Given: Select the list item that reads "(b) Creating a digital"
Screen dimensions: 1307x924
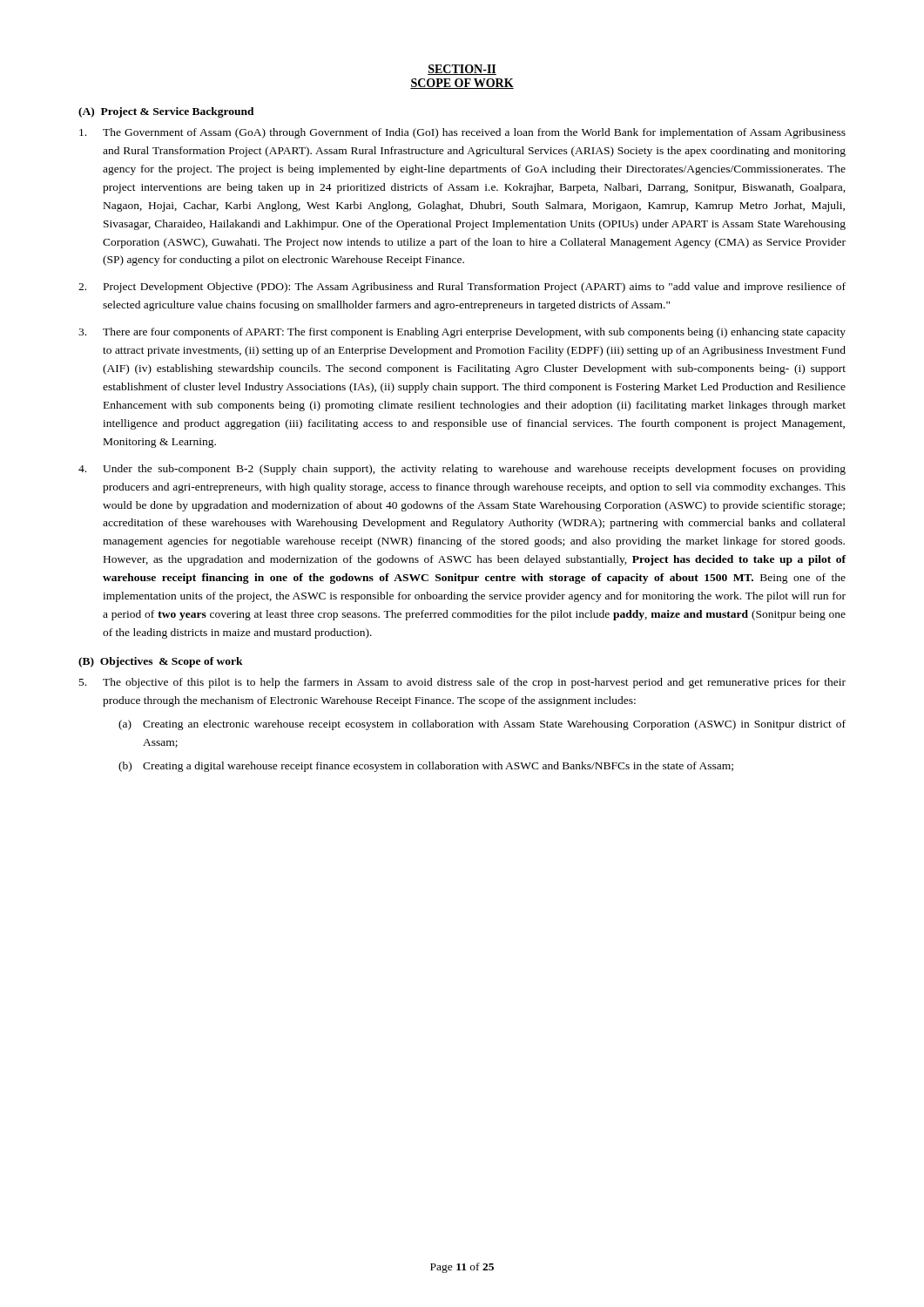Looking at the screenshot, I should 482,766.
